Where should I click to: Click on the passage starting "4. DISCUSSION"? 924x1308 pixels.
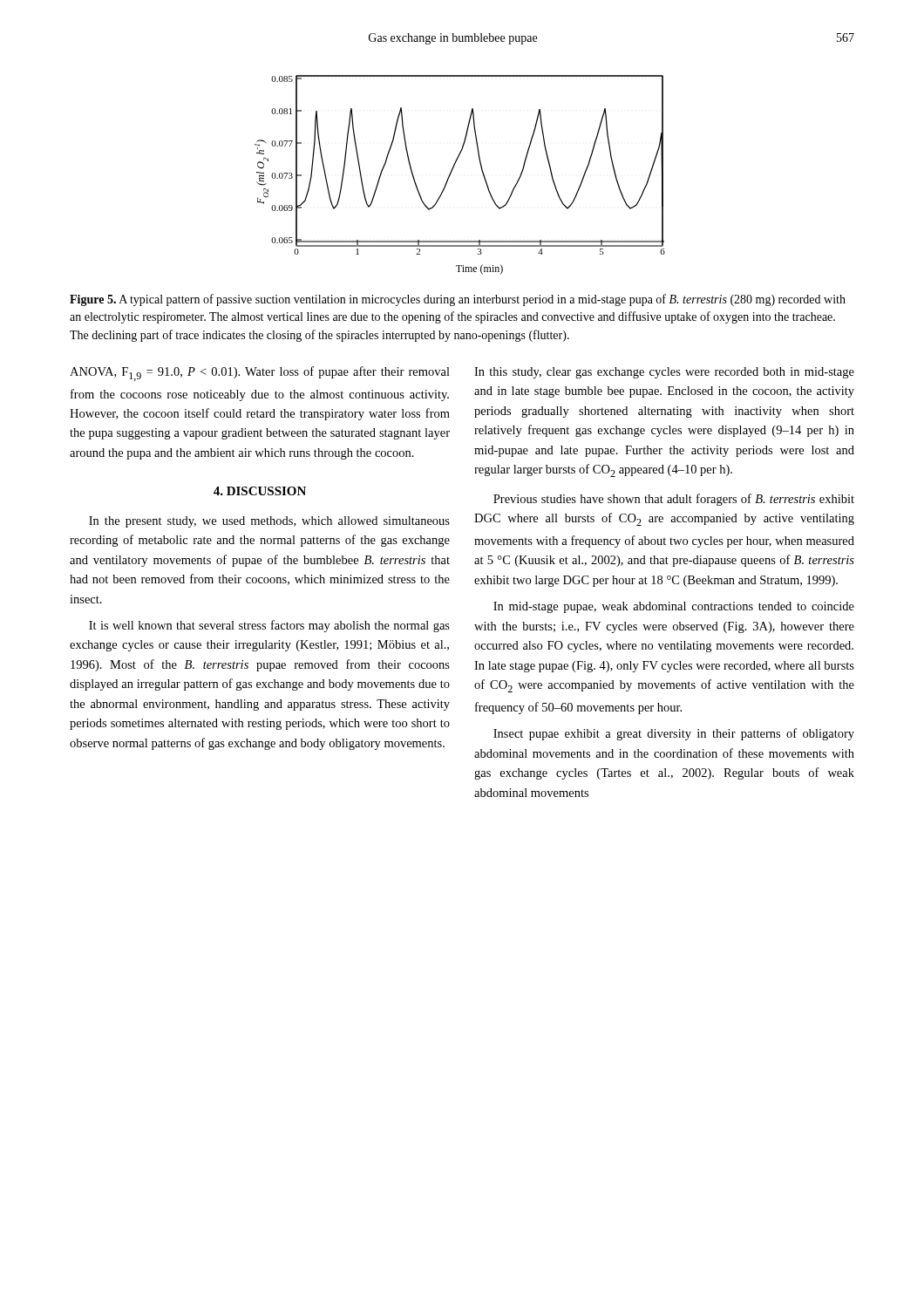[260, 491]
